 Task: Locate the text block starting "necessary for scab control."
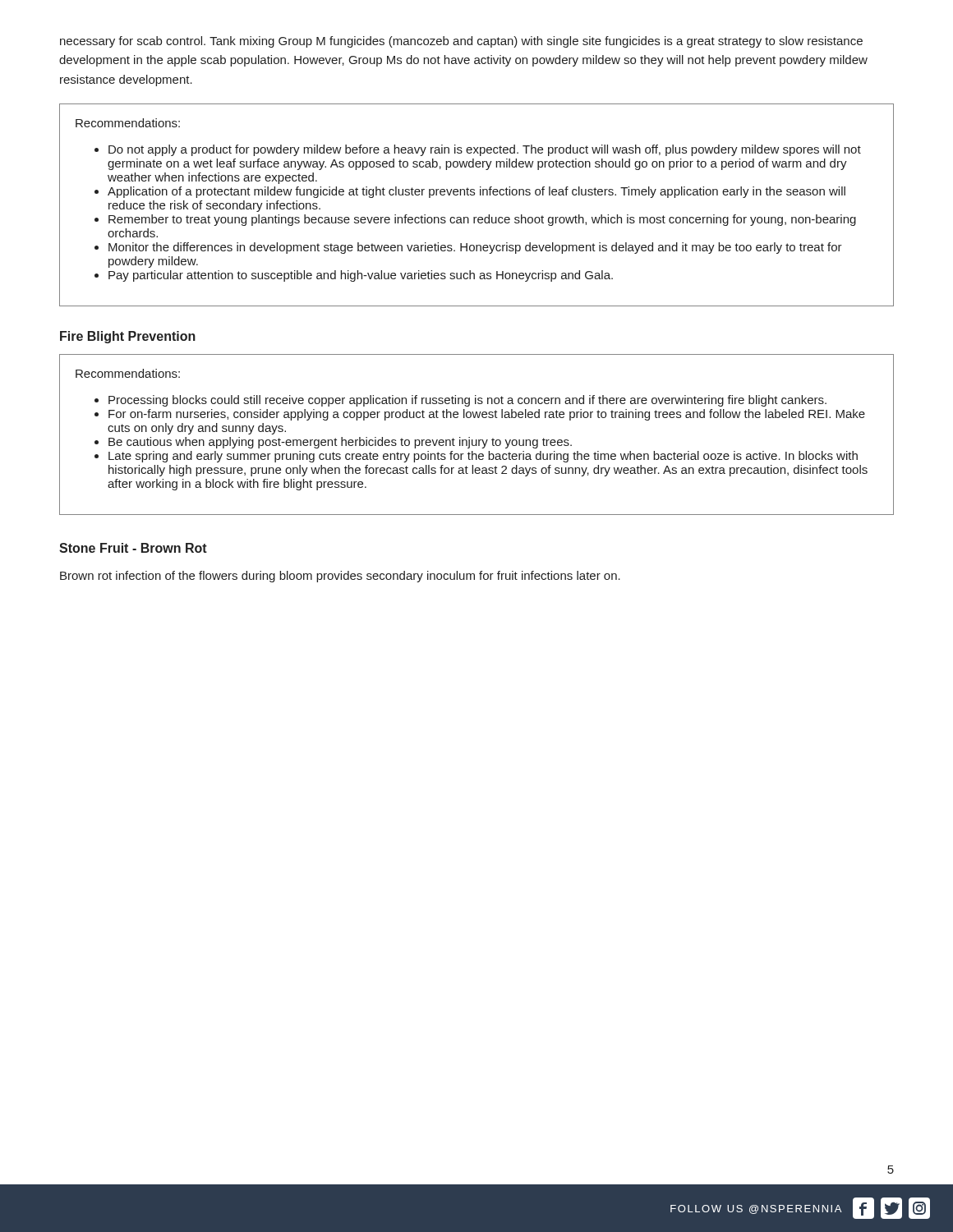463,60
